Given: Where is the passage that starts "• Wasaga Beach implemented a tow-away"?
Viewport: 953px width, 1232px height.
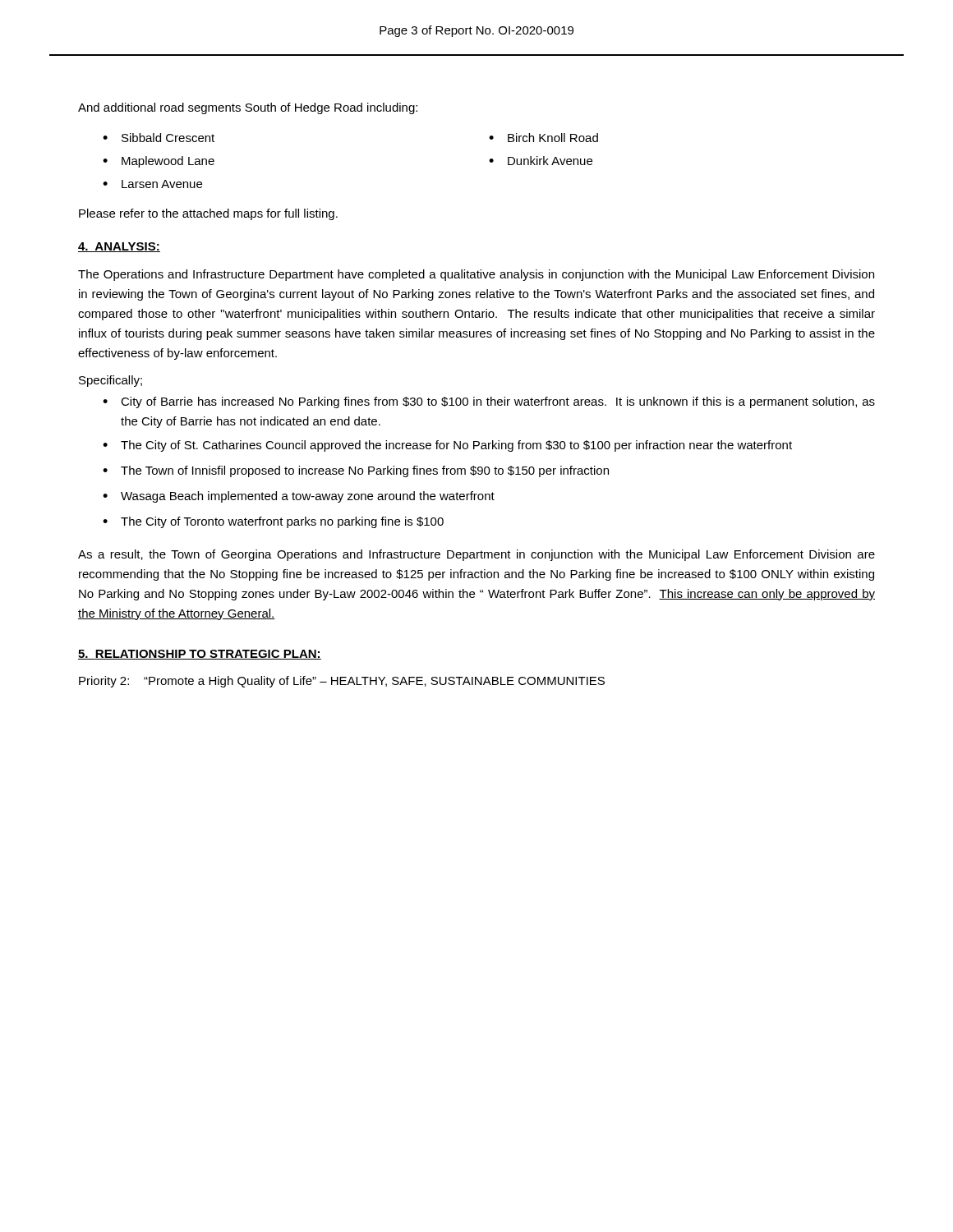Looking at the screenshot, I should (489, 497).
